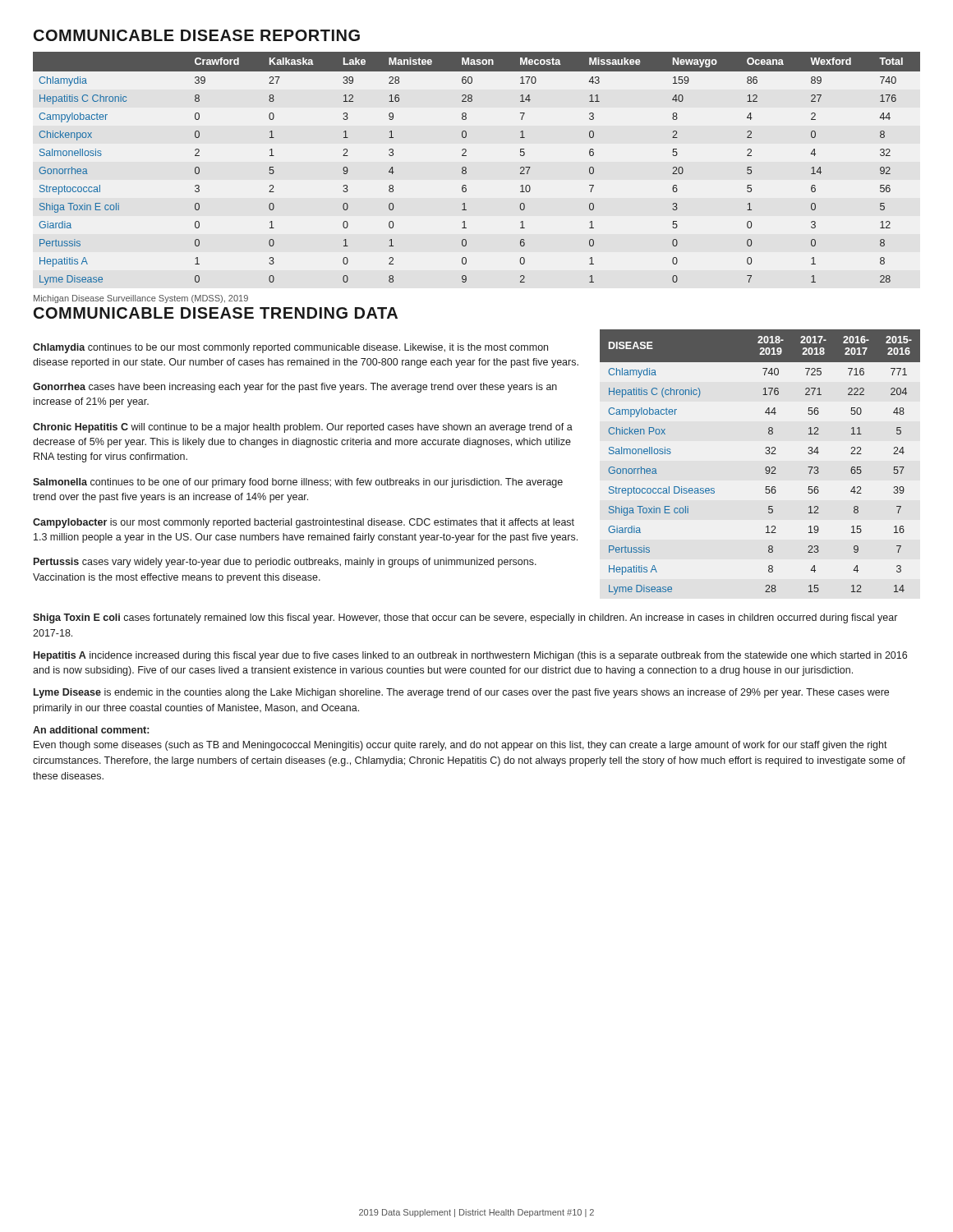Click on the text block starting "Gonorrhea cases have been increasing"

click(306, 395)
